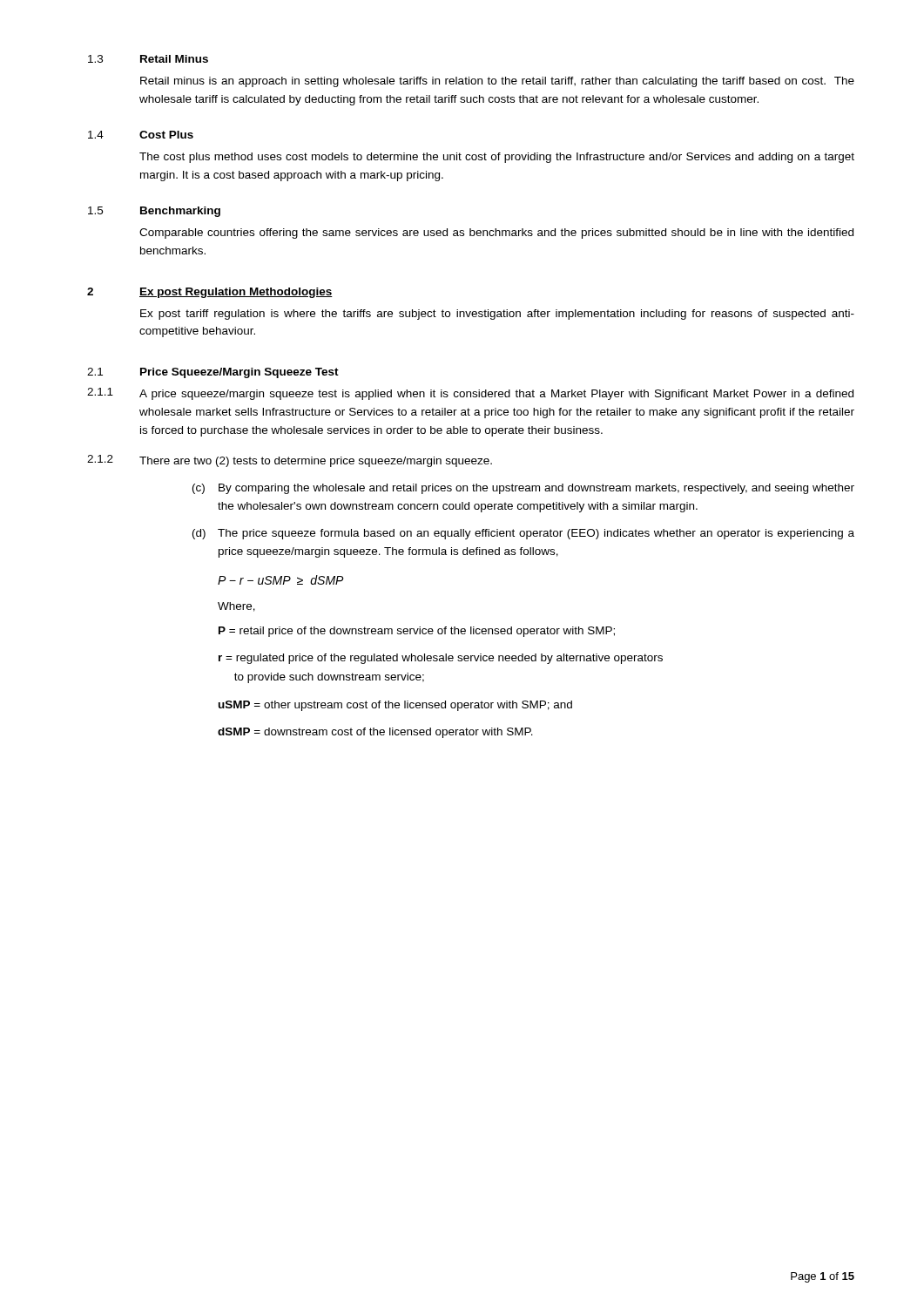The width and height of the screenshot is (924, 1307).
Task: Locate the passage starting "(d) The price"
Action: tap(523, 543)
